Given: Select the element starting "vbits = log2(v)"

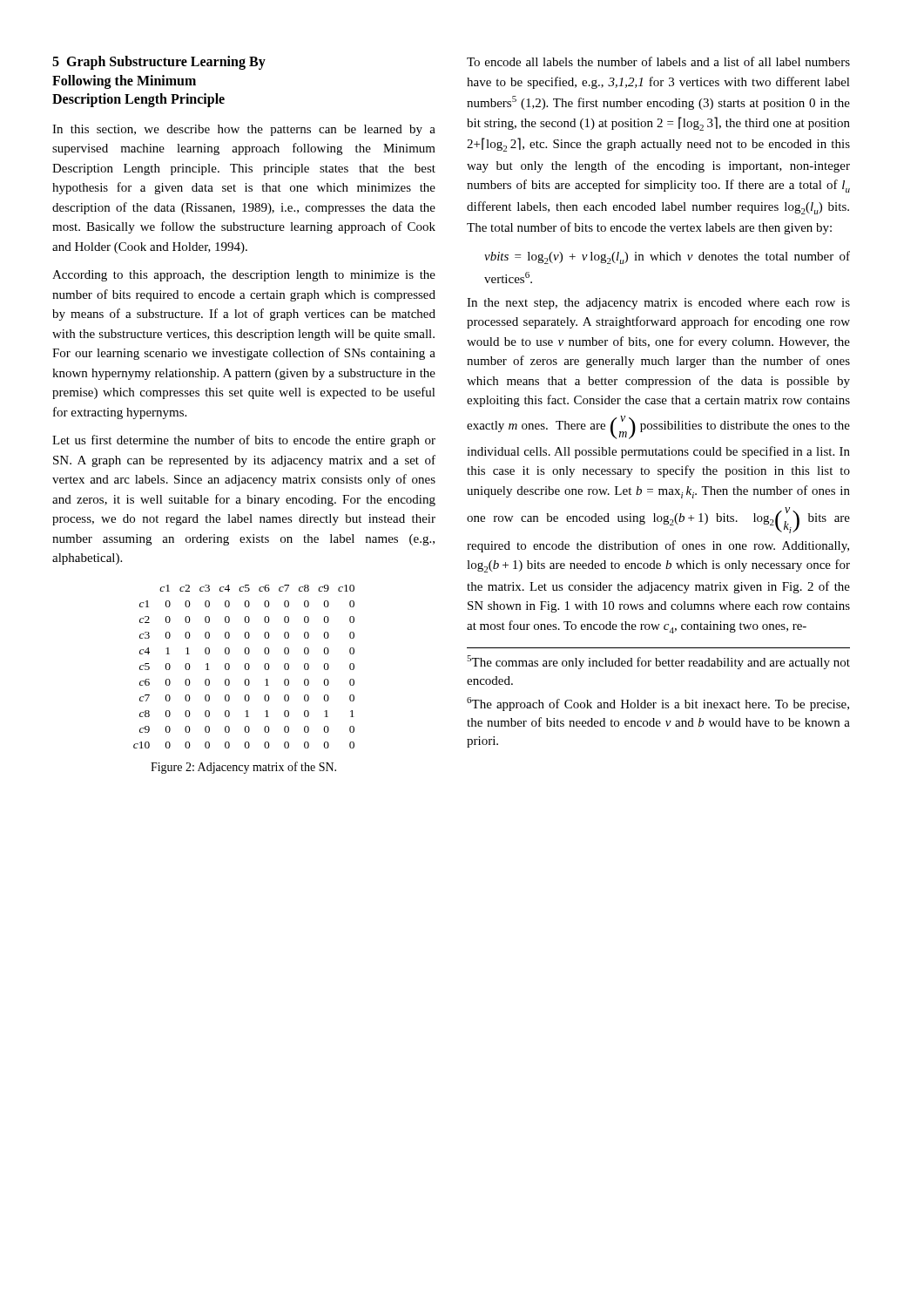Looking at the screenshot, I should tap(667, 267).
